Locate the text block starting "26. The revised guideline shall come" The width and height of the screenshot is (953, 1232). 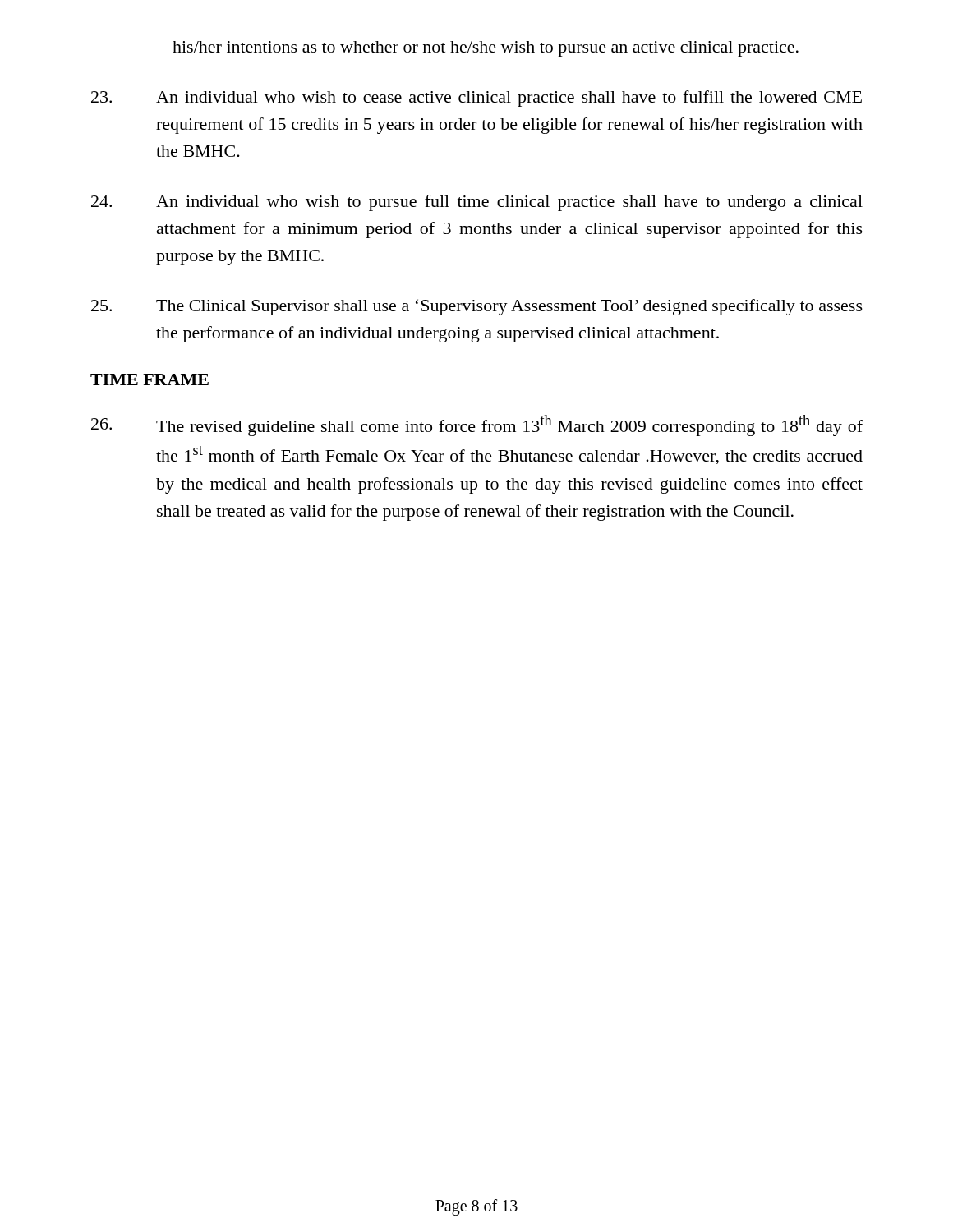point(476,467)
